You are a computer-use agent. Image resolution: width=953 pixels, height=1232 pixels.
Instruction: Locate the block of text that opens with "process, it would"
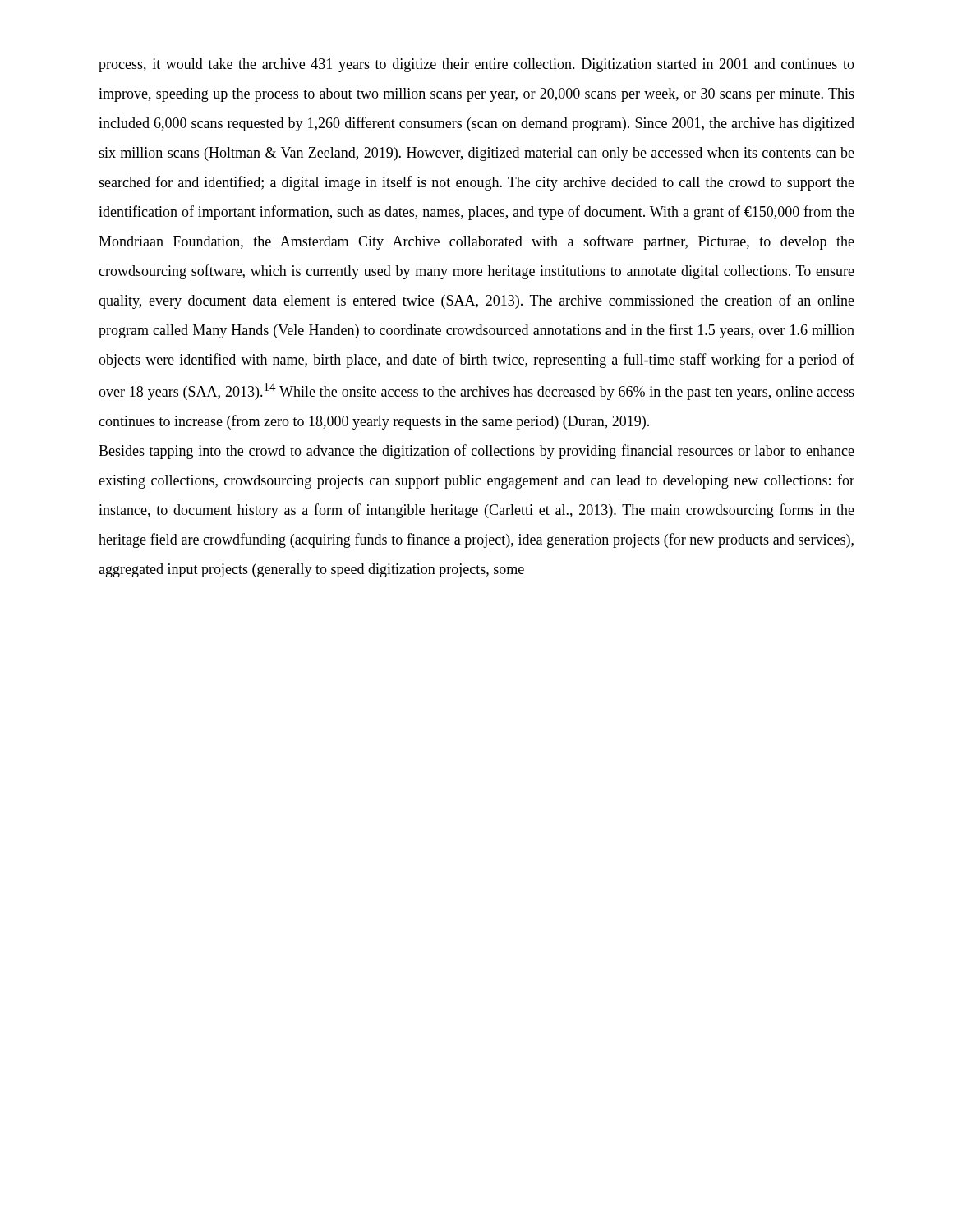476,243
